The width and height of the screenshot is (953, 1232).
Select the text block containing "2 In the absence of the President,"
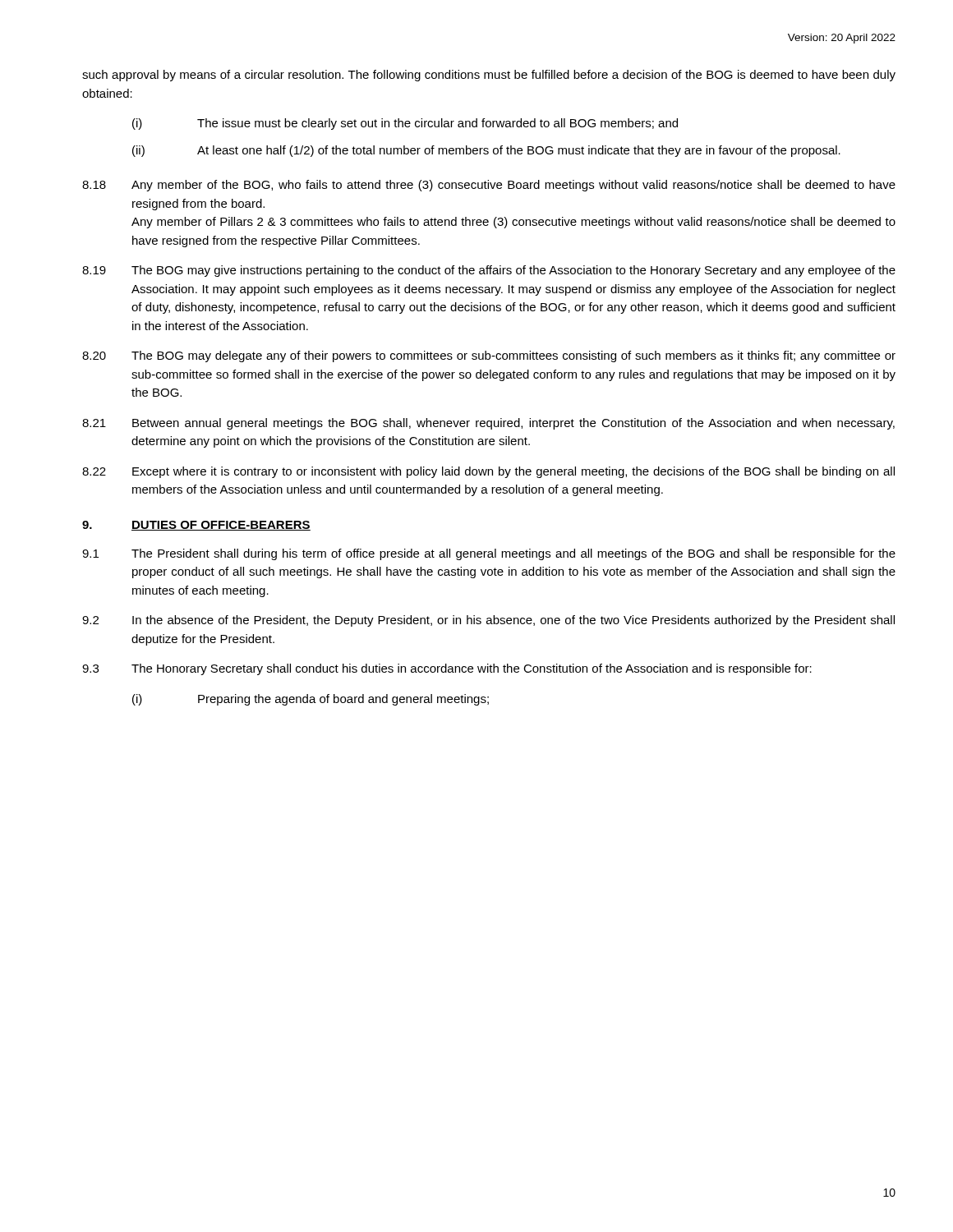click(489, 630)
